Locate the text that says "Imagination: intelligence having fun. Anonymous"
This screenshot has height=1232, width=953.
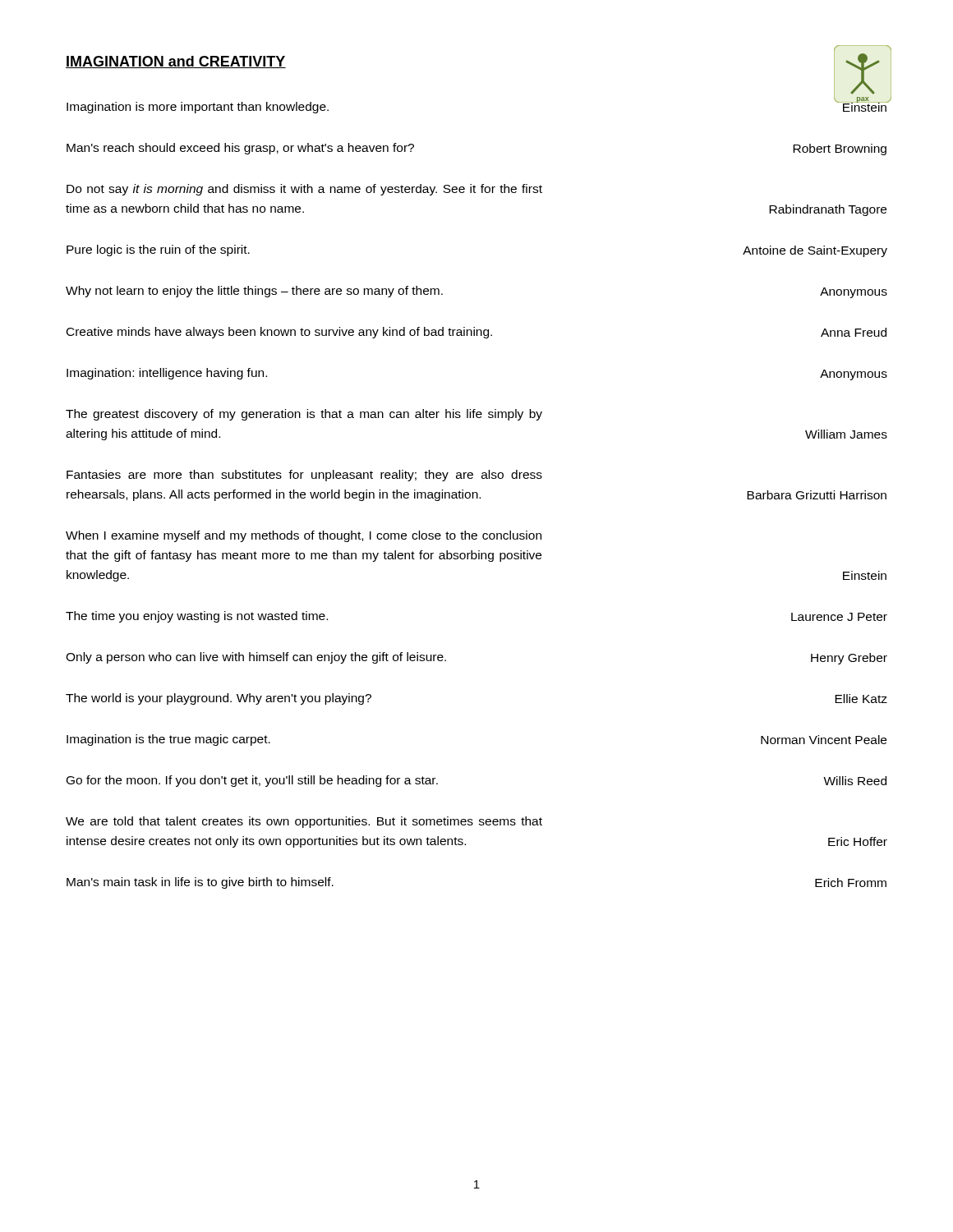(166, 374)
